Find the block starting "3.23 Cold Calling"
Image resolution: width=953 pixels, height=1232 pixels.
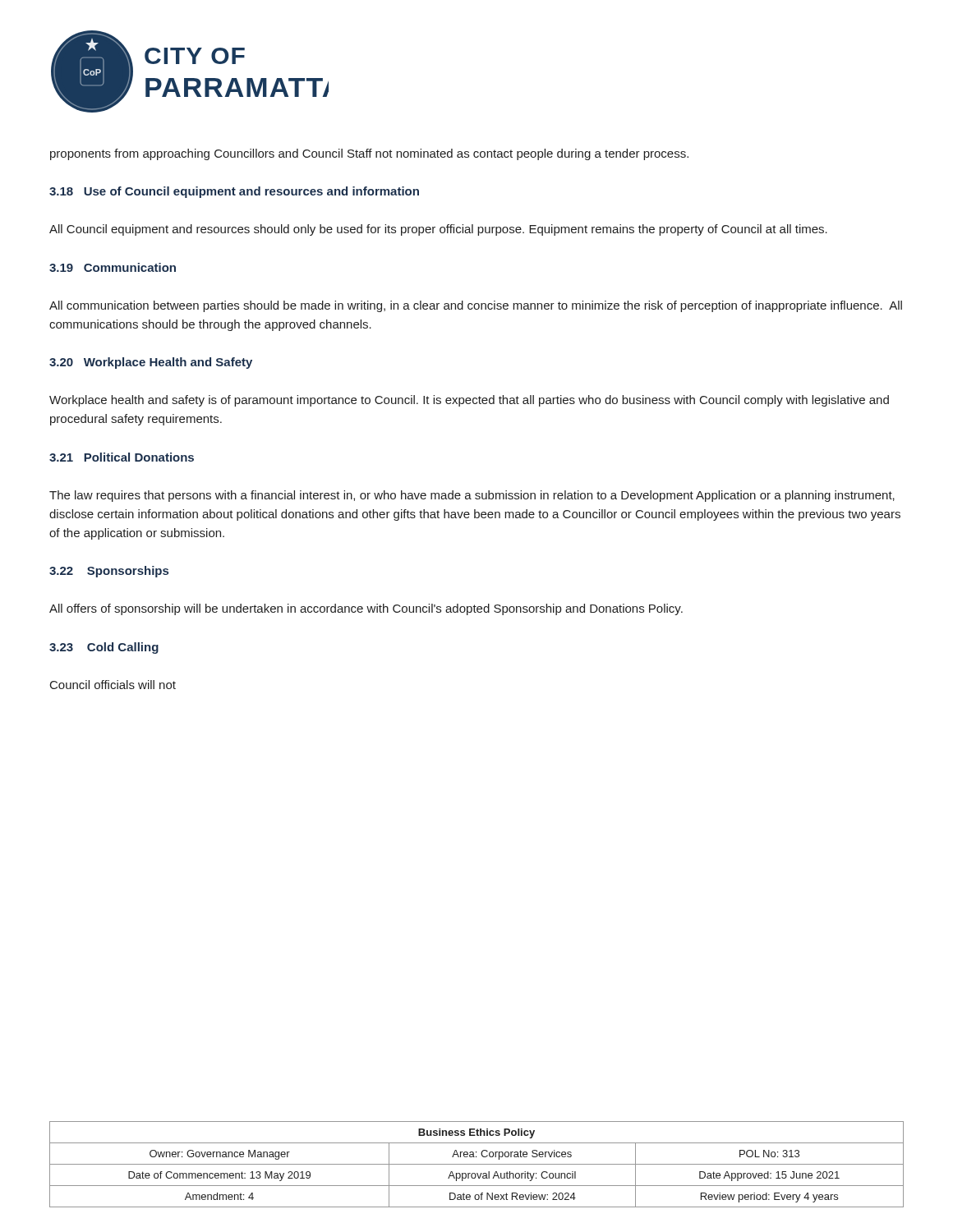104,646
